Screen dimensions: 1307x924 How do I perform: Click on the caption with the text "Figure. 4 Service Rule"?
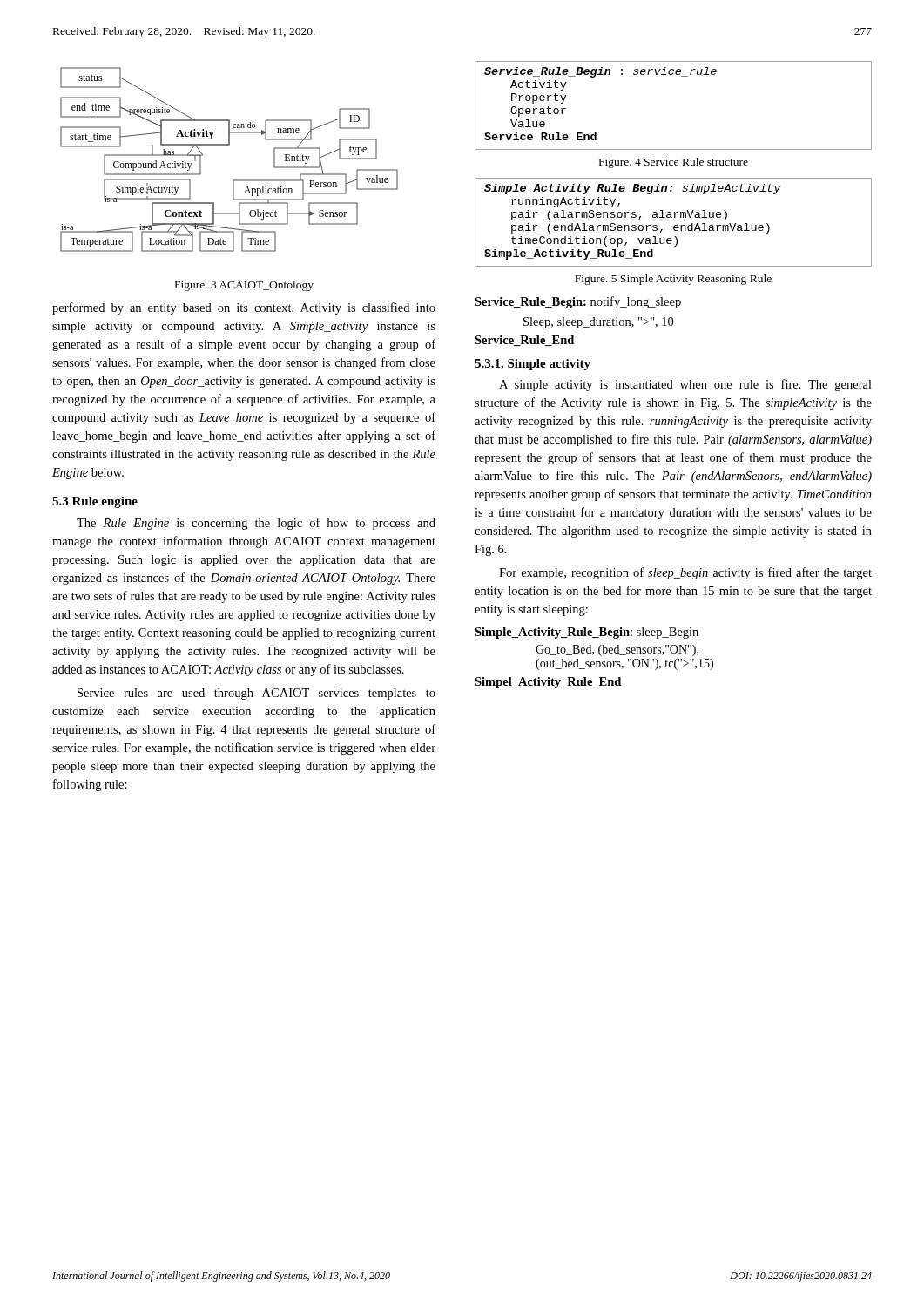pyautogui.click(x=673, y=162)
